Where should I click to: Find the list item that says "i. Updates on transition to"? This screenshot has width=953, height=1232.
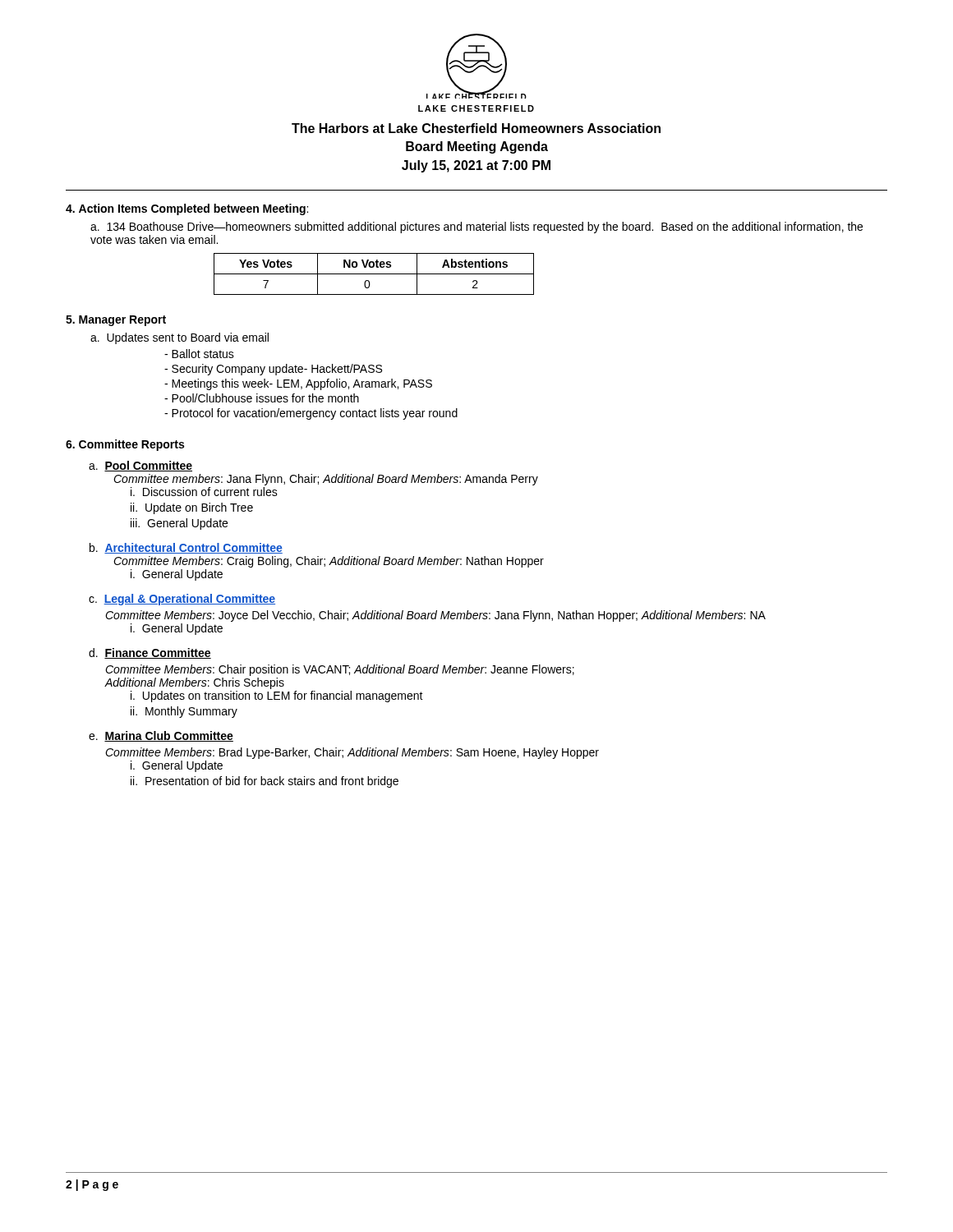[276, 696]
